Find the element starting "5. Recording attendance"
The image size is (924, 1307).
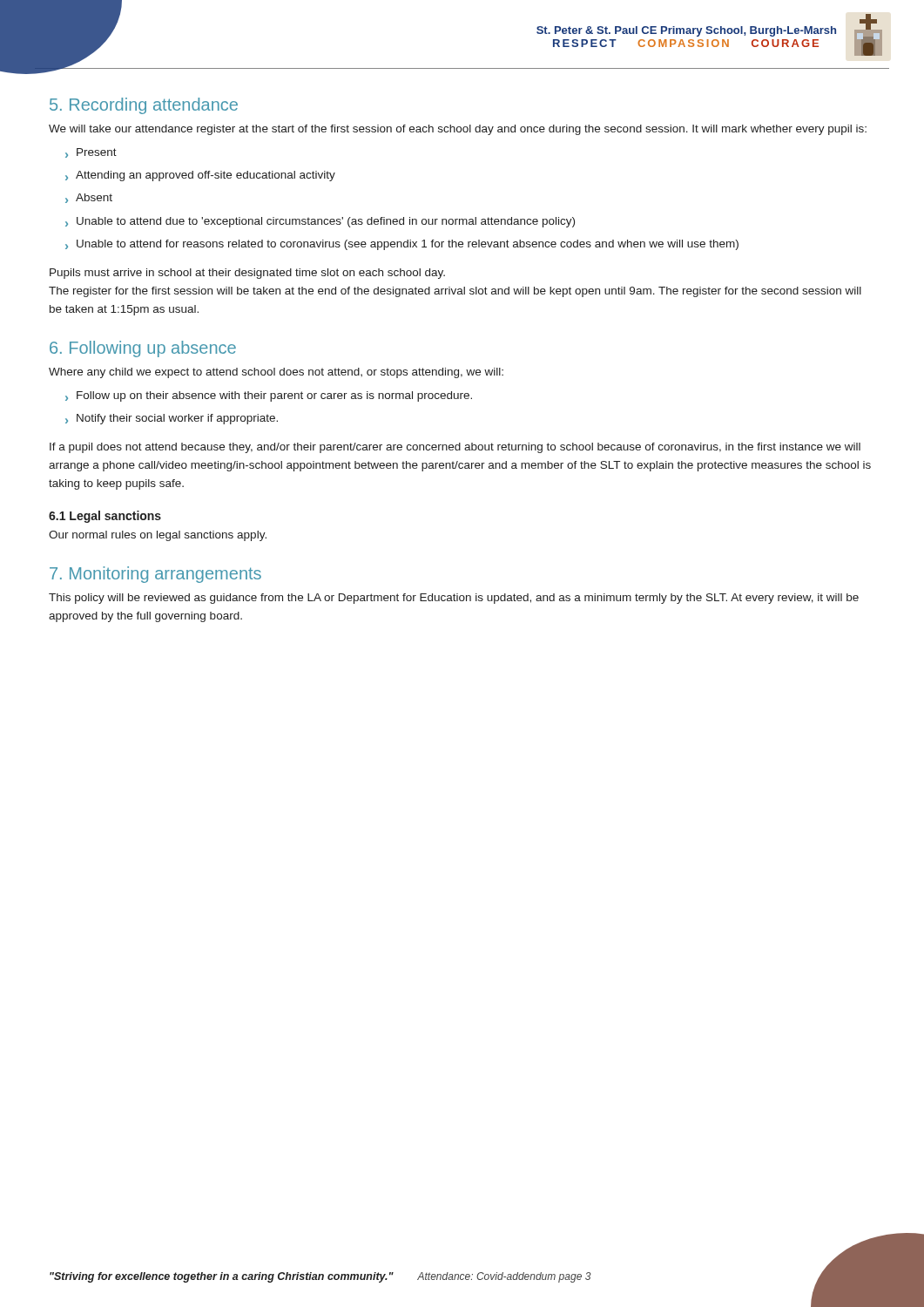144,105
